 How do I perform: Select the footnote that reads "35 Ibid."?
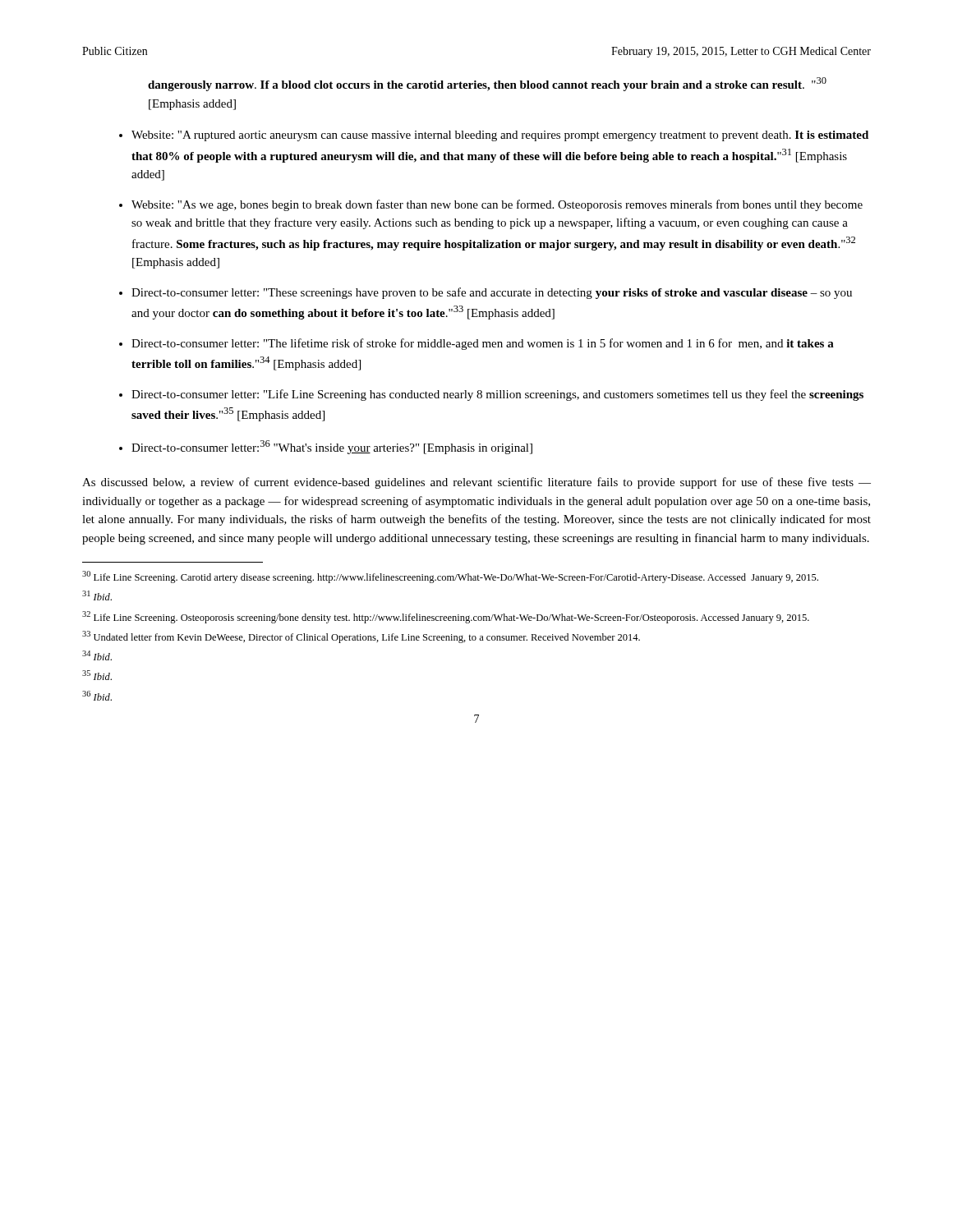tap(97, 676)
